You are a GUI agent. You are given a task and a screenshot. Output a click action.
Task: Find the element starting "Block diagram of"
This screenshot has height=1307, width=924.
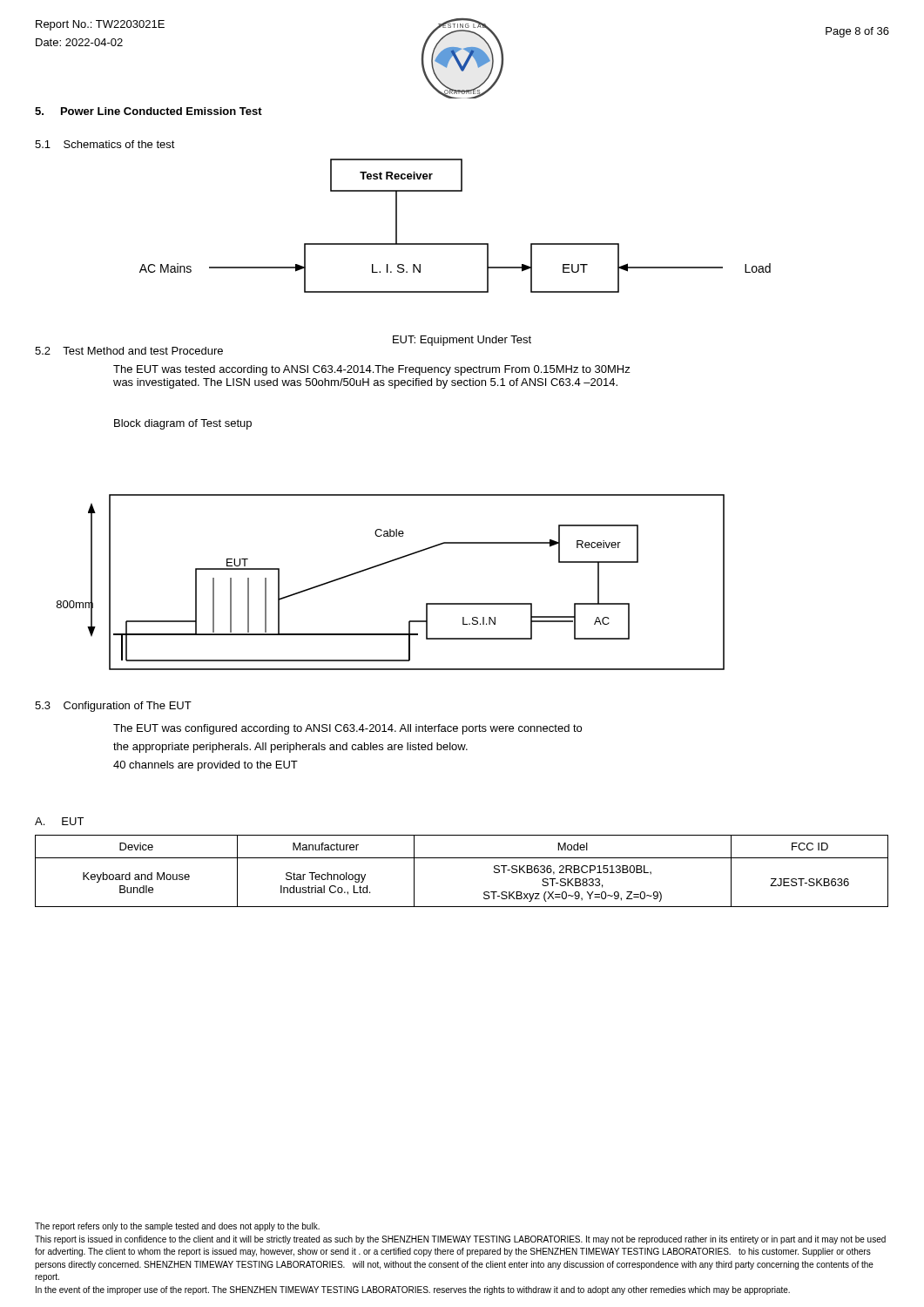click(183, 423)
